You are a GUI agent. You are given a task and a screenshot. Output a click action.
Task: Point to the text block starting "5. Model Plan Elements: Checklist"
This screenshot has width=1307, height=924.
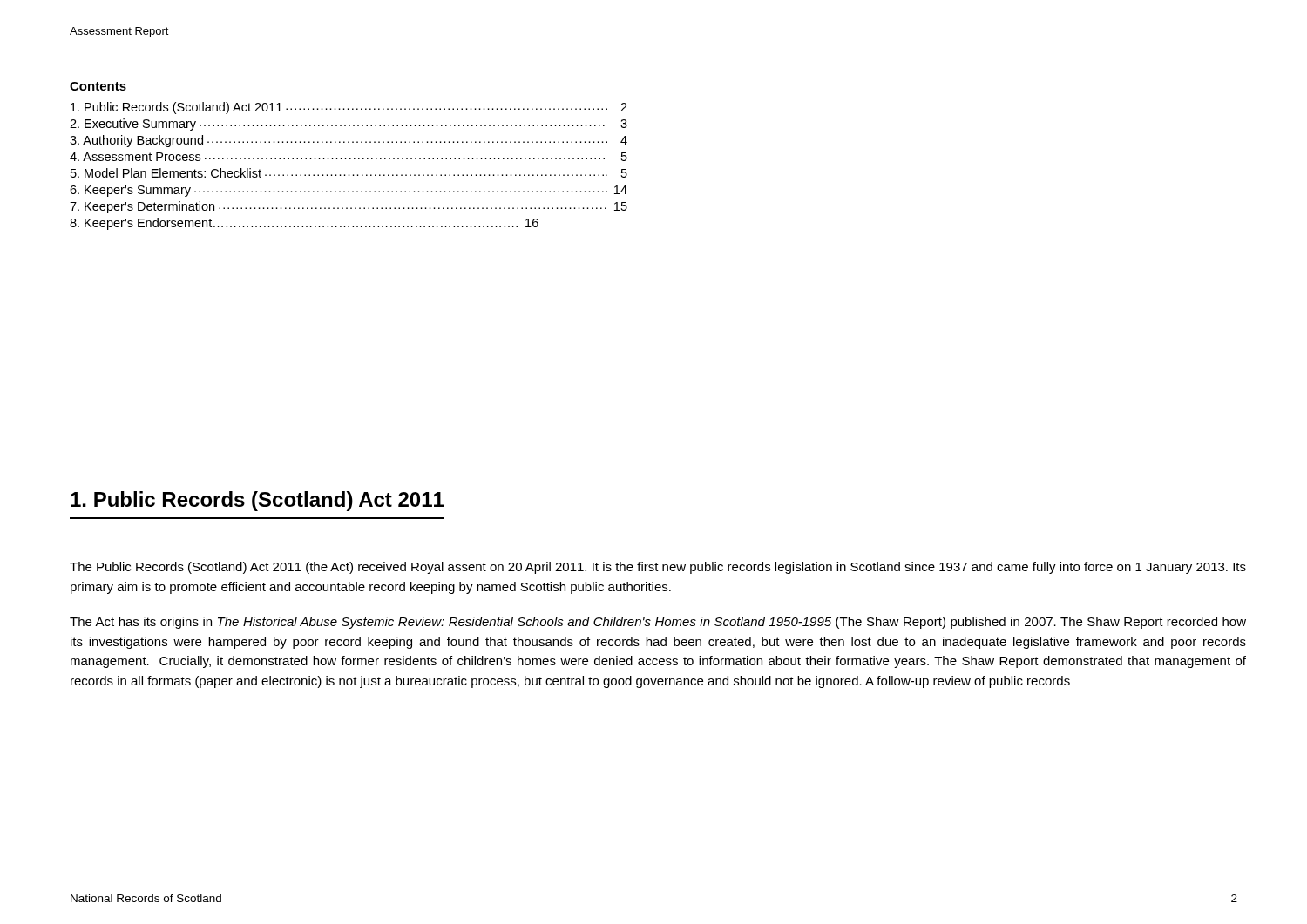tap(166, 173)
